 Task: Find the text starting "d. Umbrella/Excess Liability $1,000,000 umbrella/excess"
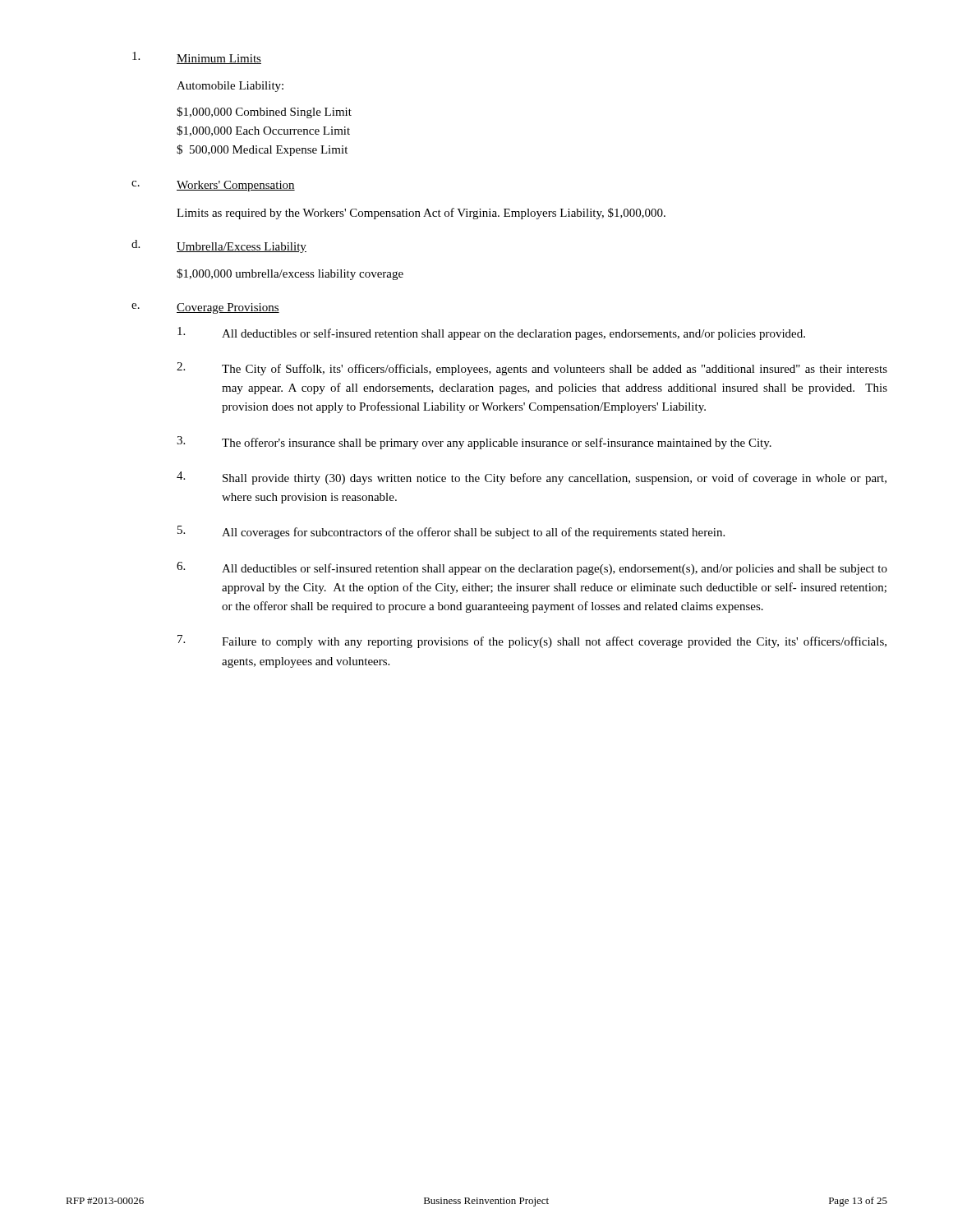(x=219, y=246)
